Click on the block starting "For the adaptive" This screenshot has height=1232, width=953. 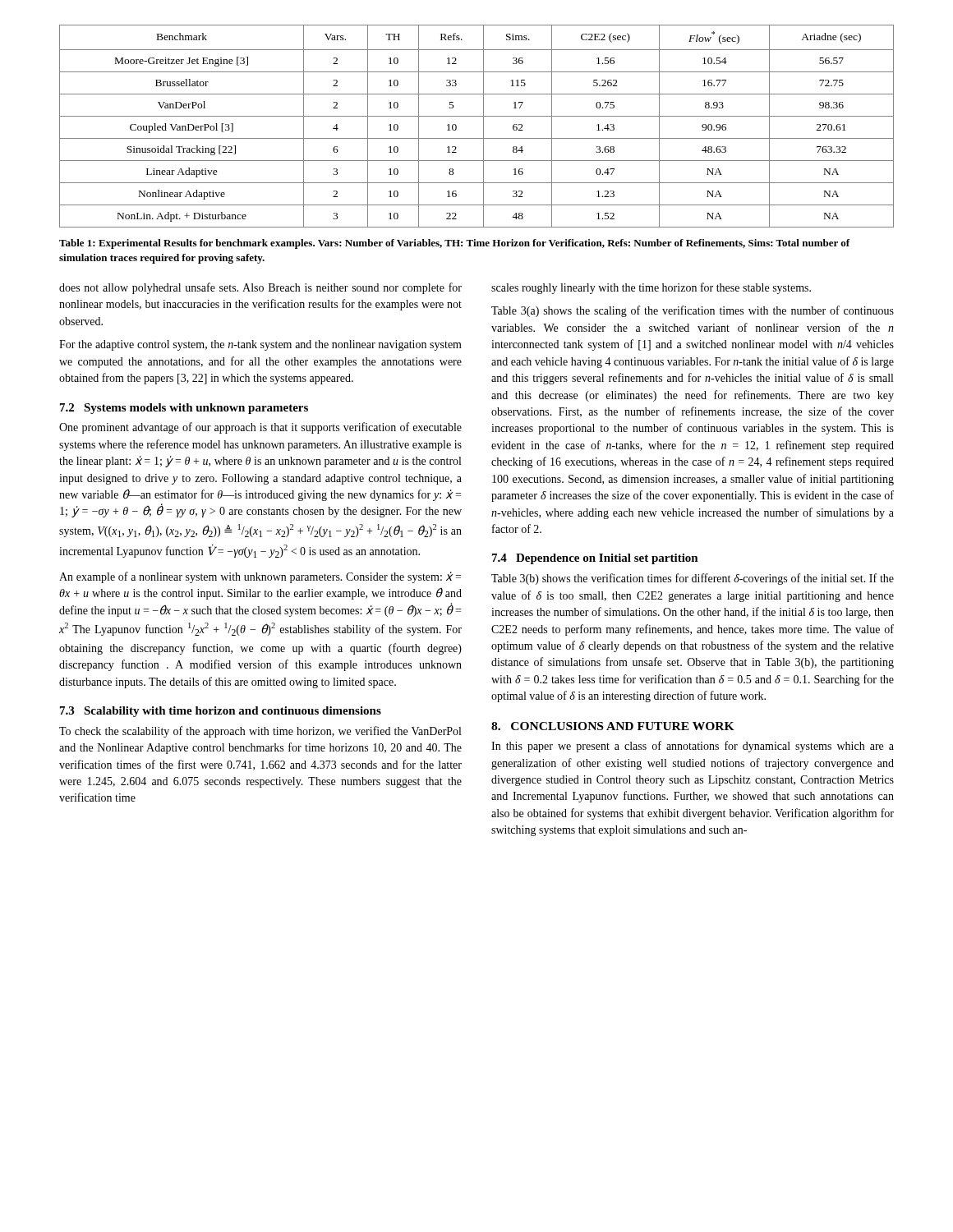260,361
